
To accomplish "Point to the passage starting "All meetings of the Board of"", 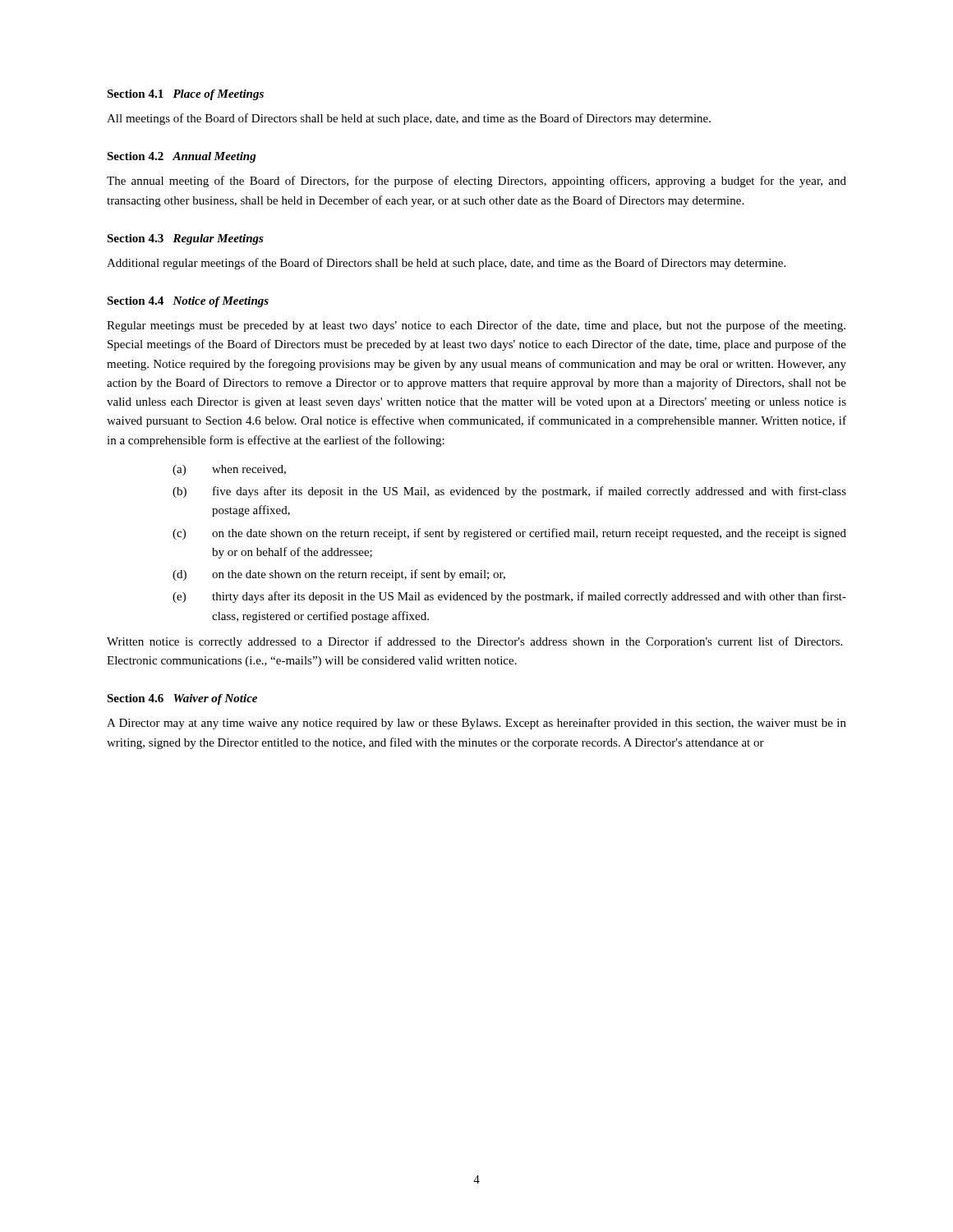I will pos(409,118).
